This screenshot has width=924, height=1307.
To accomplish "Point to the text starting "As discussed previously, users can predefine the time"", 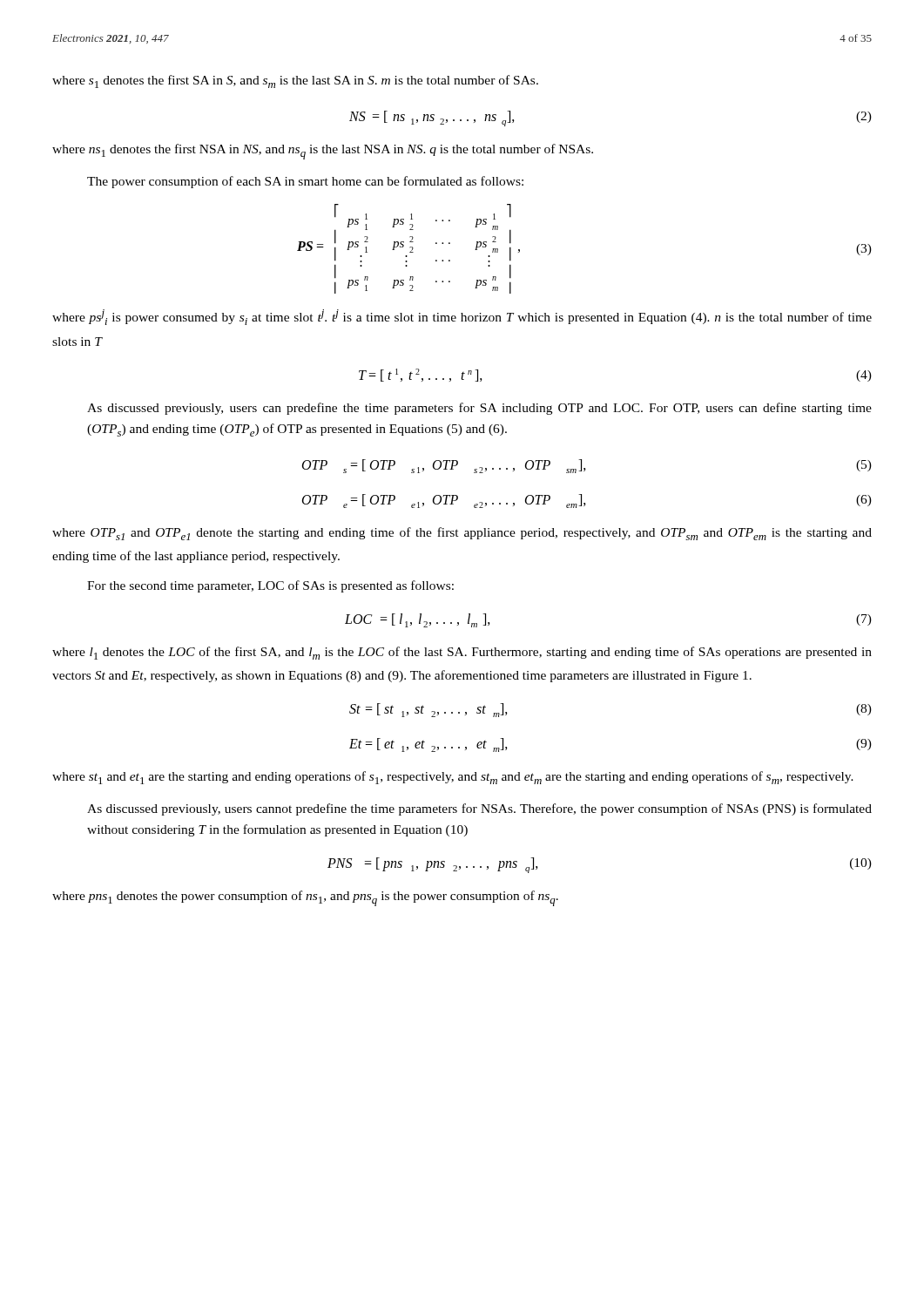I will [x=479, y=419].
